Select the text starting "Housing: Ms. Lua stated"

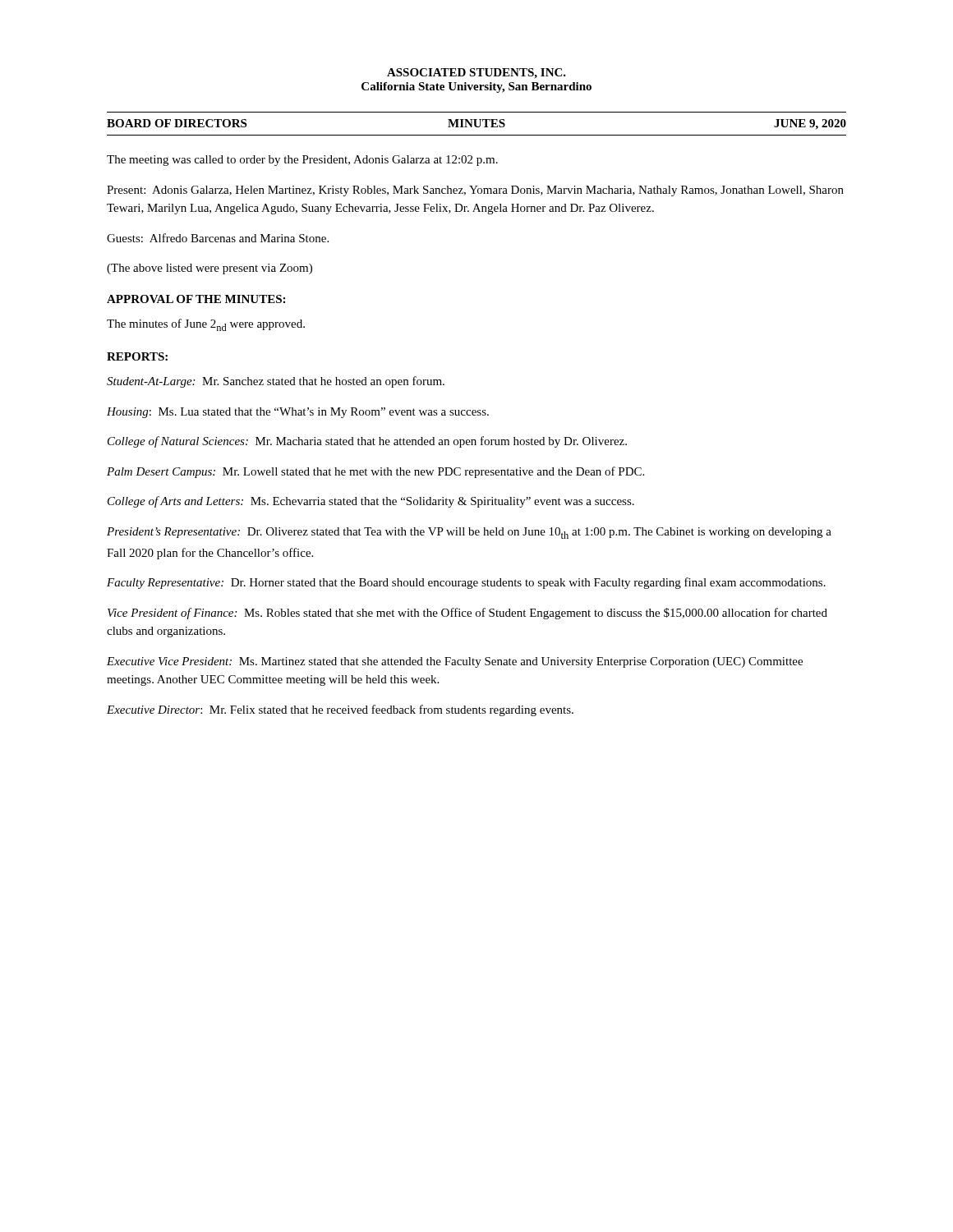(x=298, y=411)
